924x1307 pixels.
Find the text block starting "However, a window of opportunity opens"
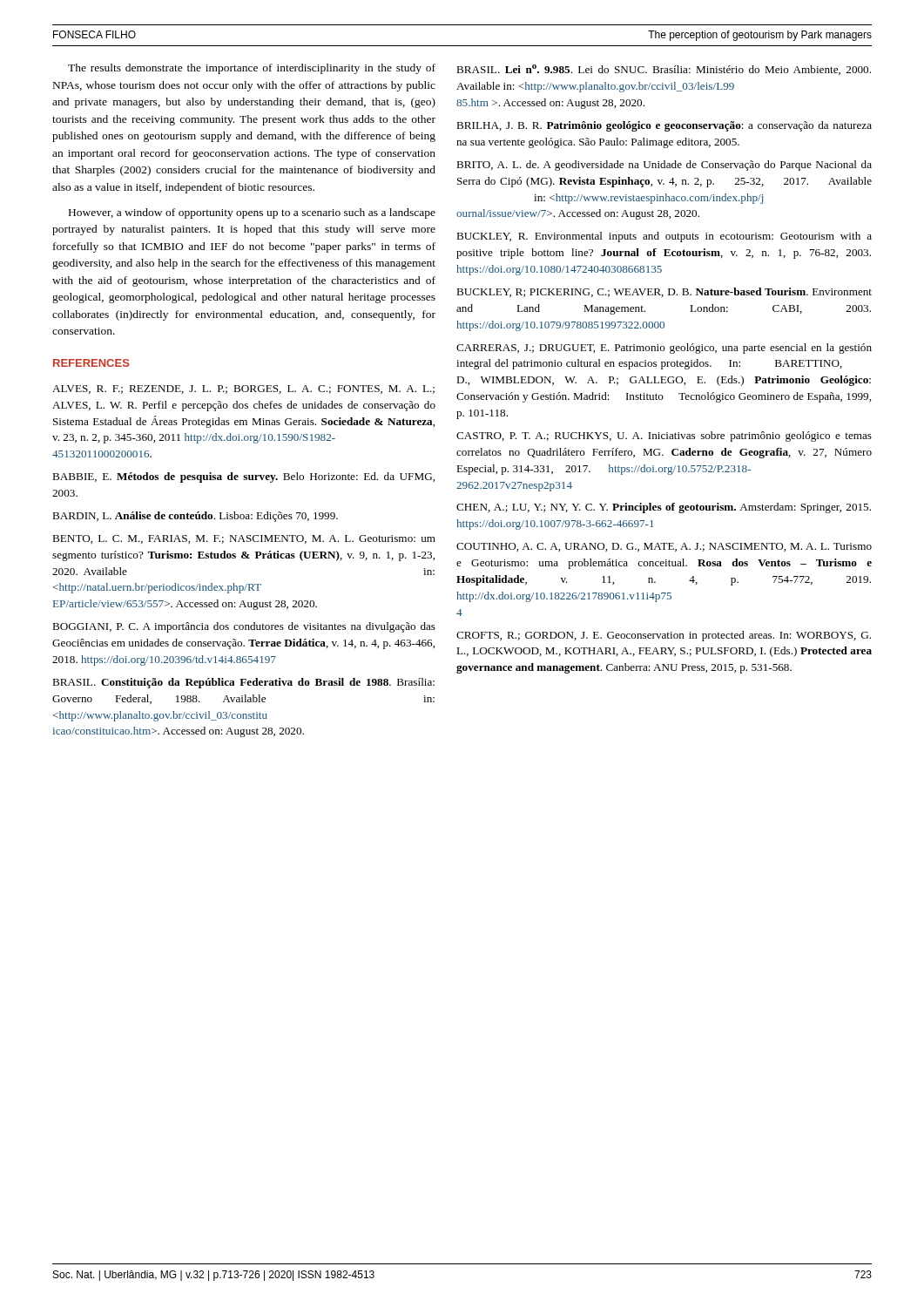click(244, 272)
